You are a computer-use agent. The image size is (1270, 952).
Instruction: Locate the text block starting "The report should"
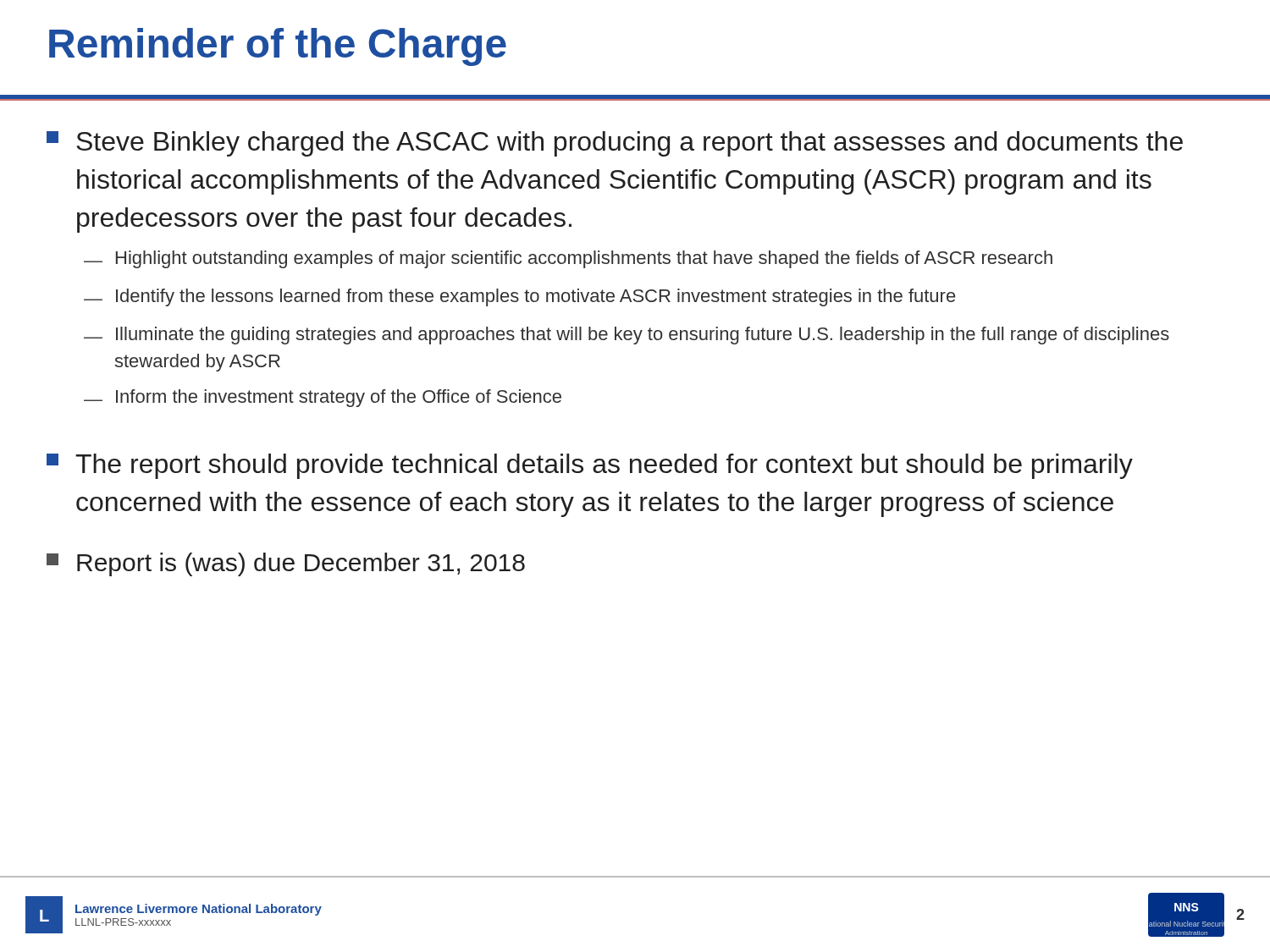pos(635,483)
